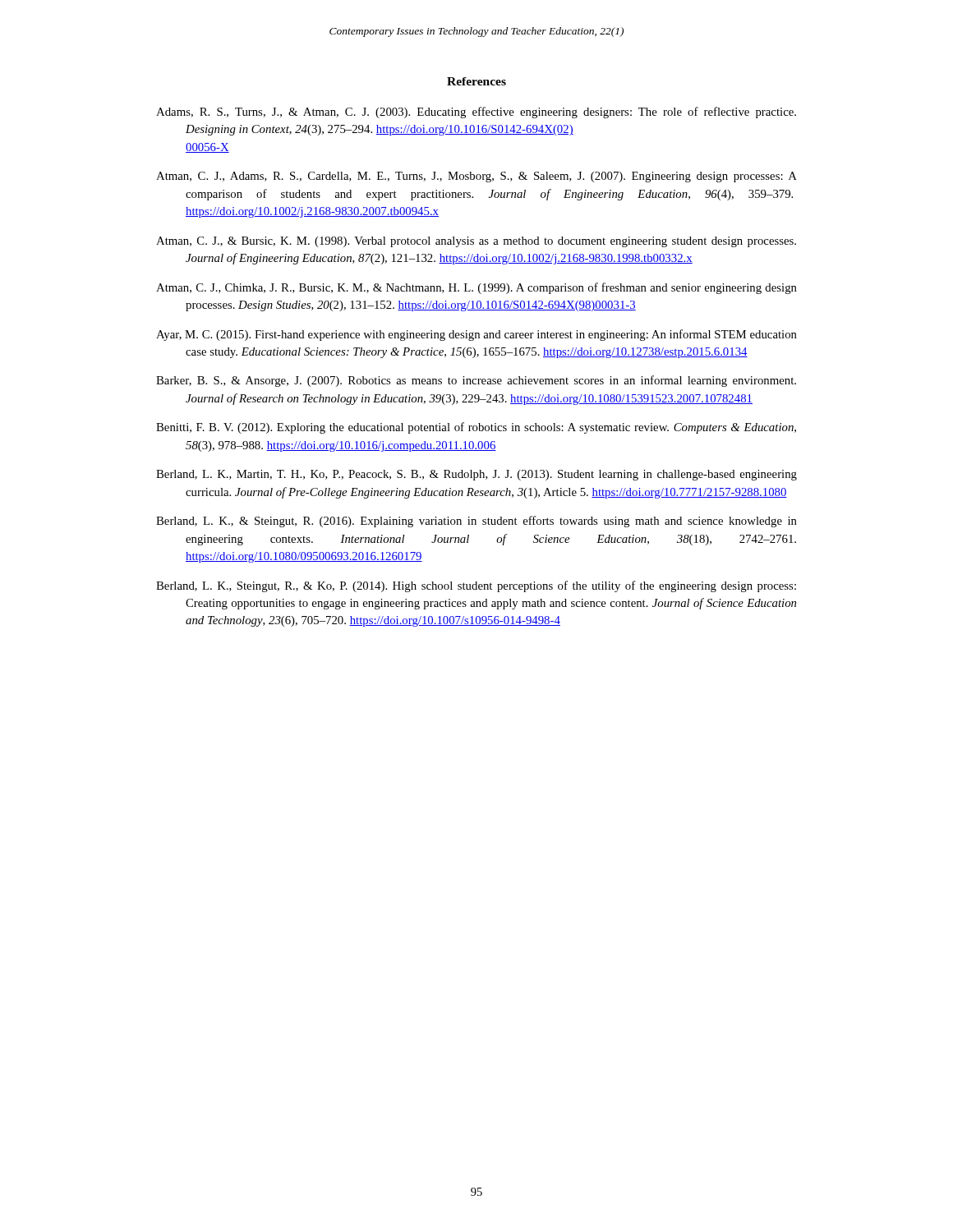Locate the text block starting "Atman, C. J., Chimka,"

pyautogui.click(x=476, y=296)
